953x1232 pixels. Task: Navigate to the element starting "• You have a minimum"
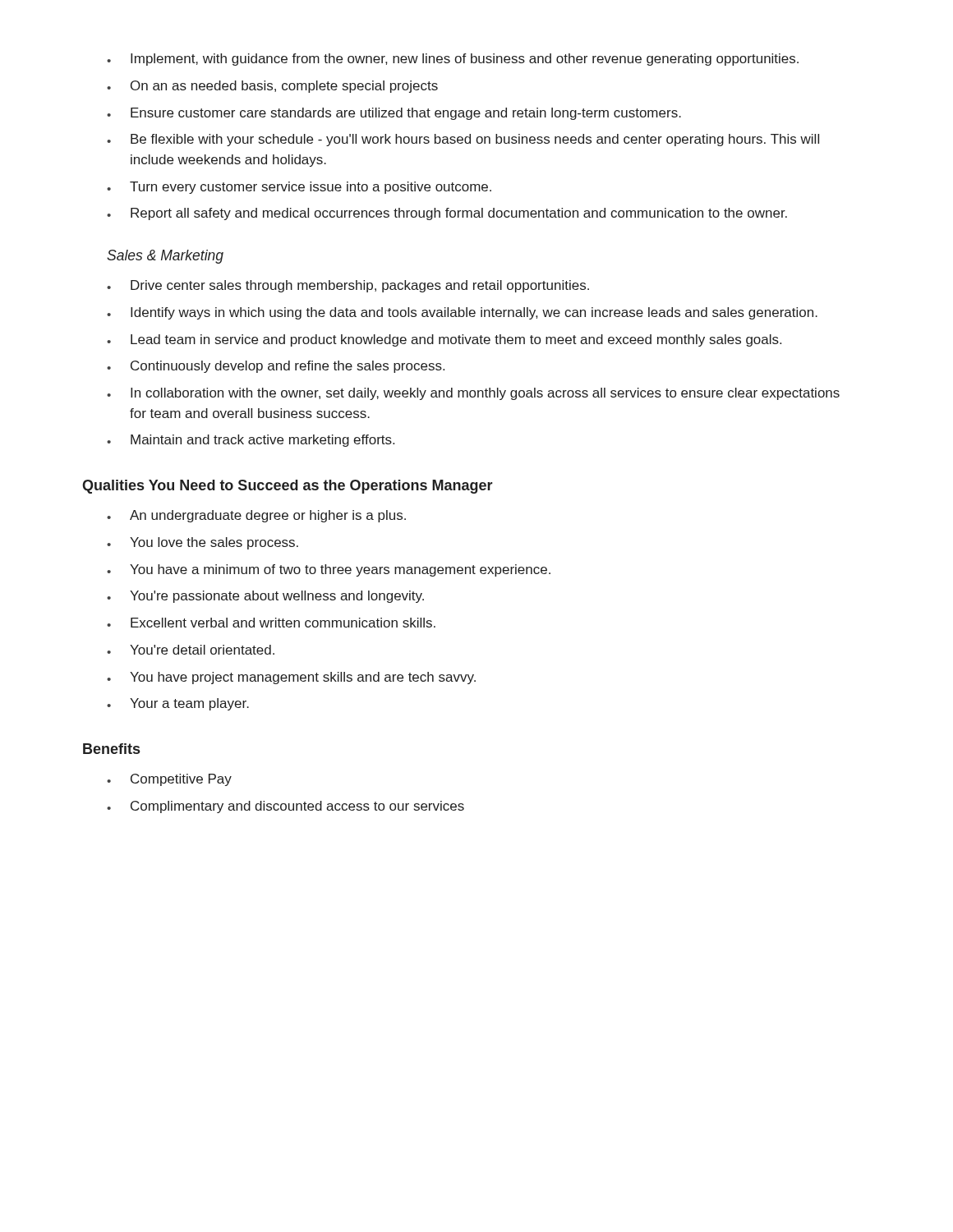pos(481,570)
